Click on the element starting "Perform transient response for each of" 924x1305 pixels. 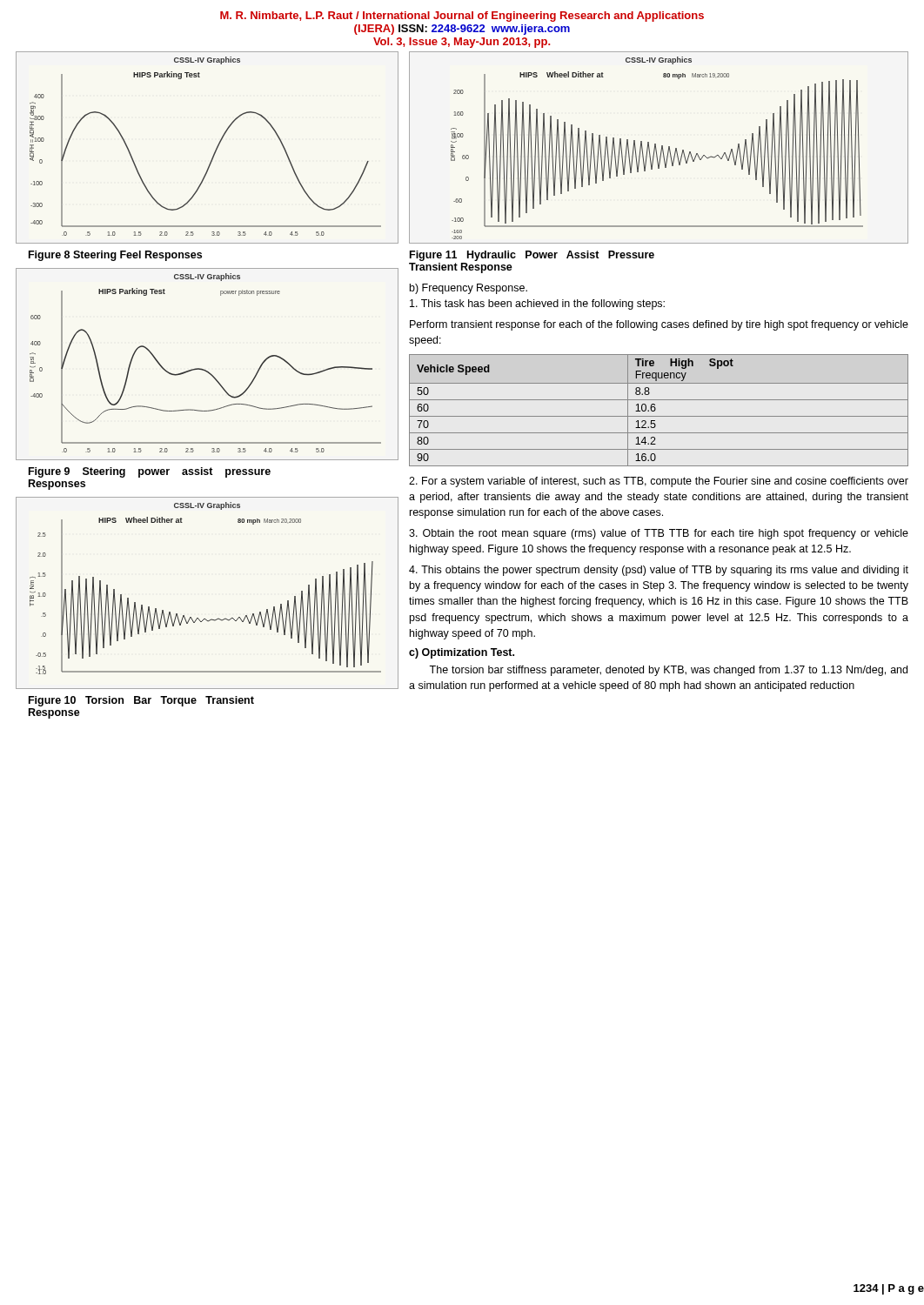click(659, 333)
